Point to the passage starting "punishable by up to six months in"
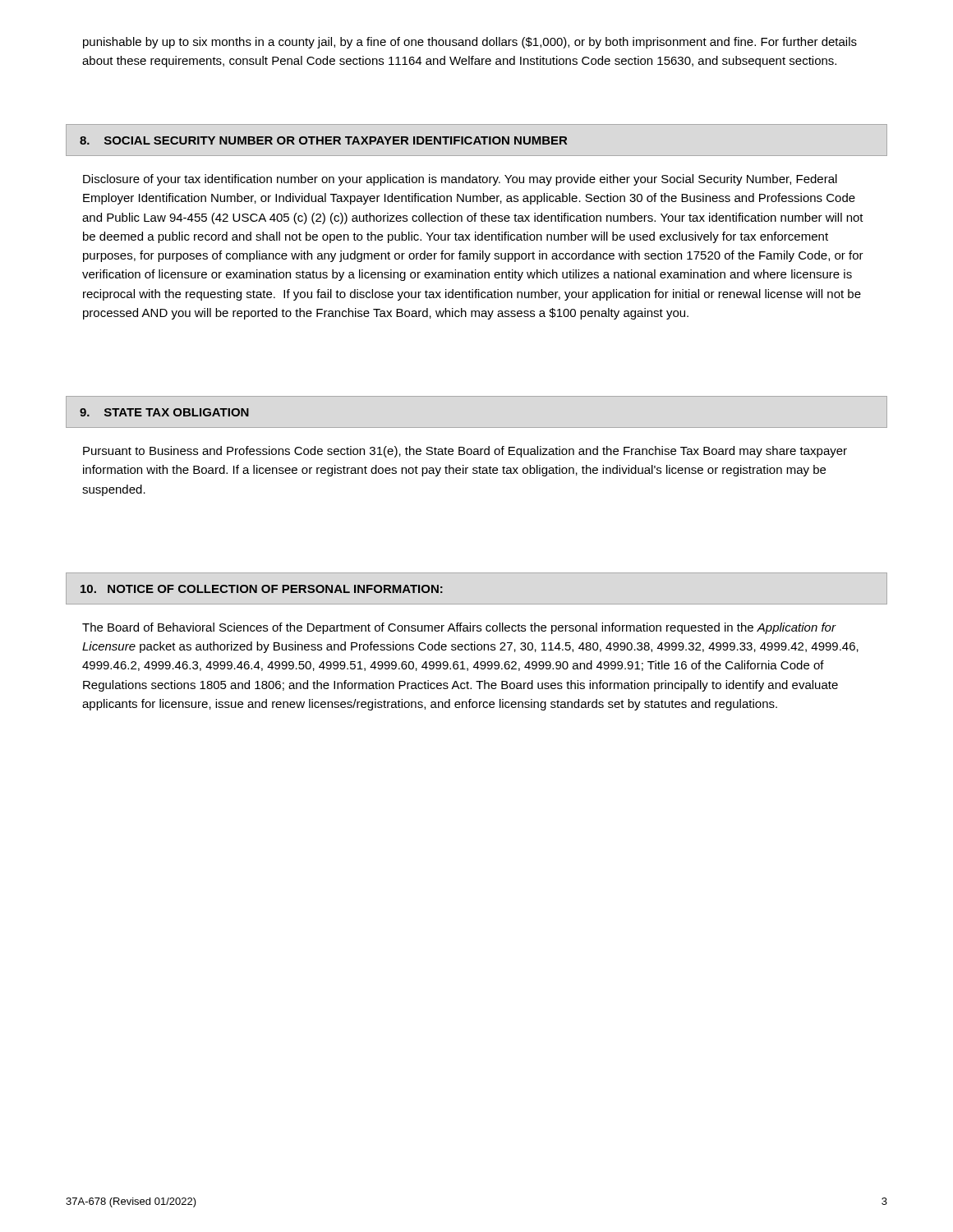953x1232 pixels. coord(470,51)
